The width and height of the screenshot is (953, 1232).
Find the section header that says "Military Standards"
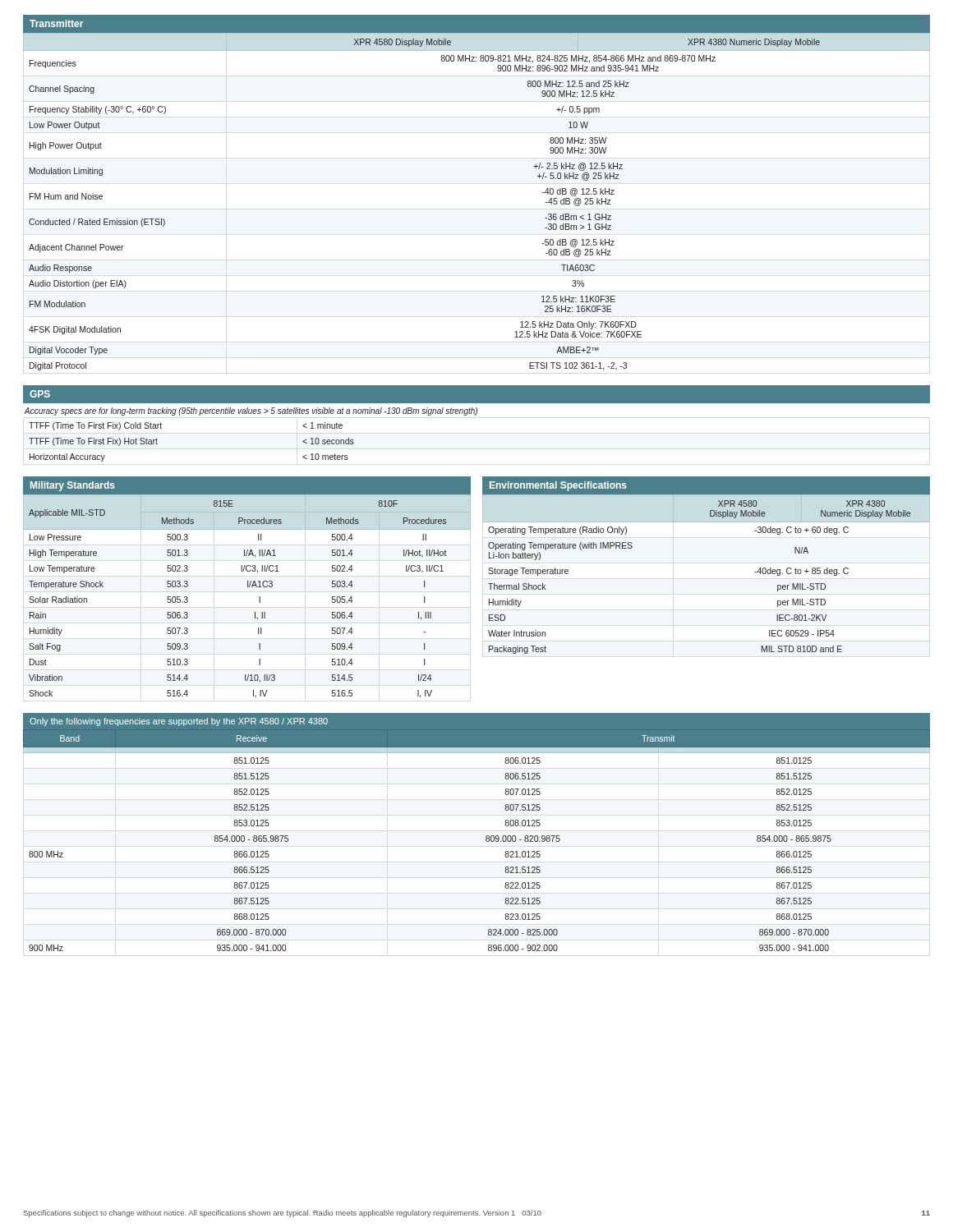(x=247, y=485)
